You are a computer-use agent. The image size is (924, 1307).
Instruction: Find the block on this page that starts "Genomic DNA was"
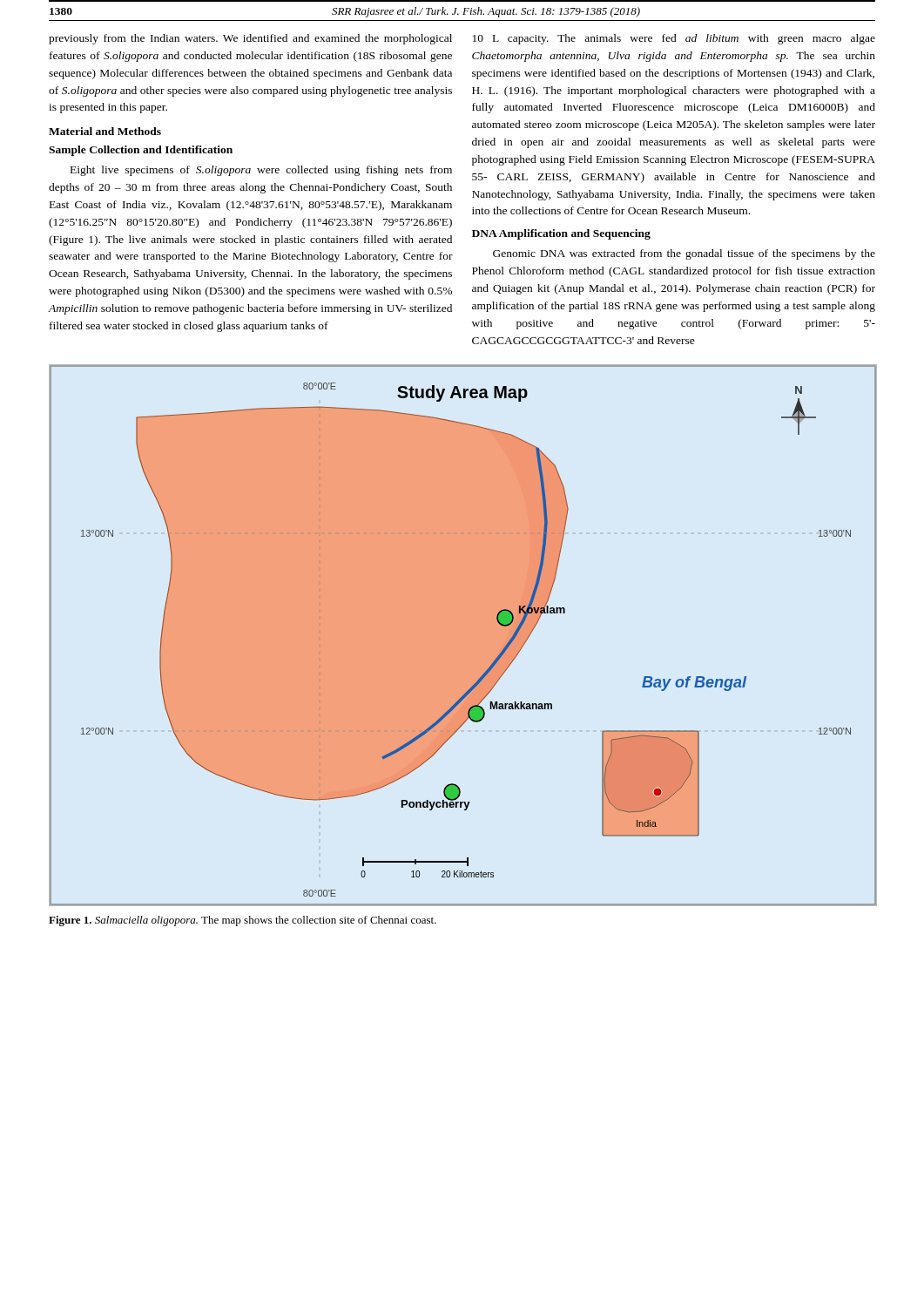pyautogui.click(x=673, y=297)
